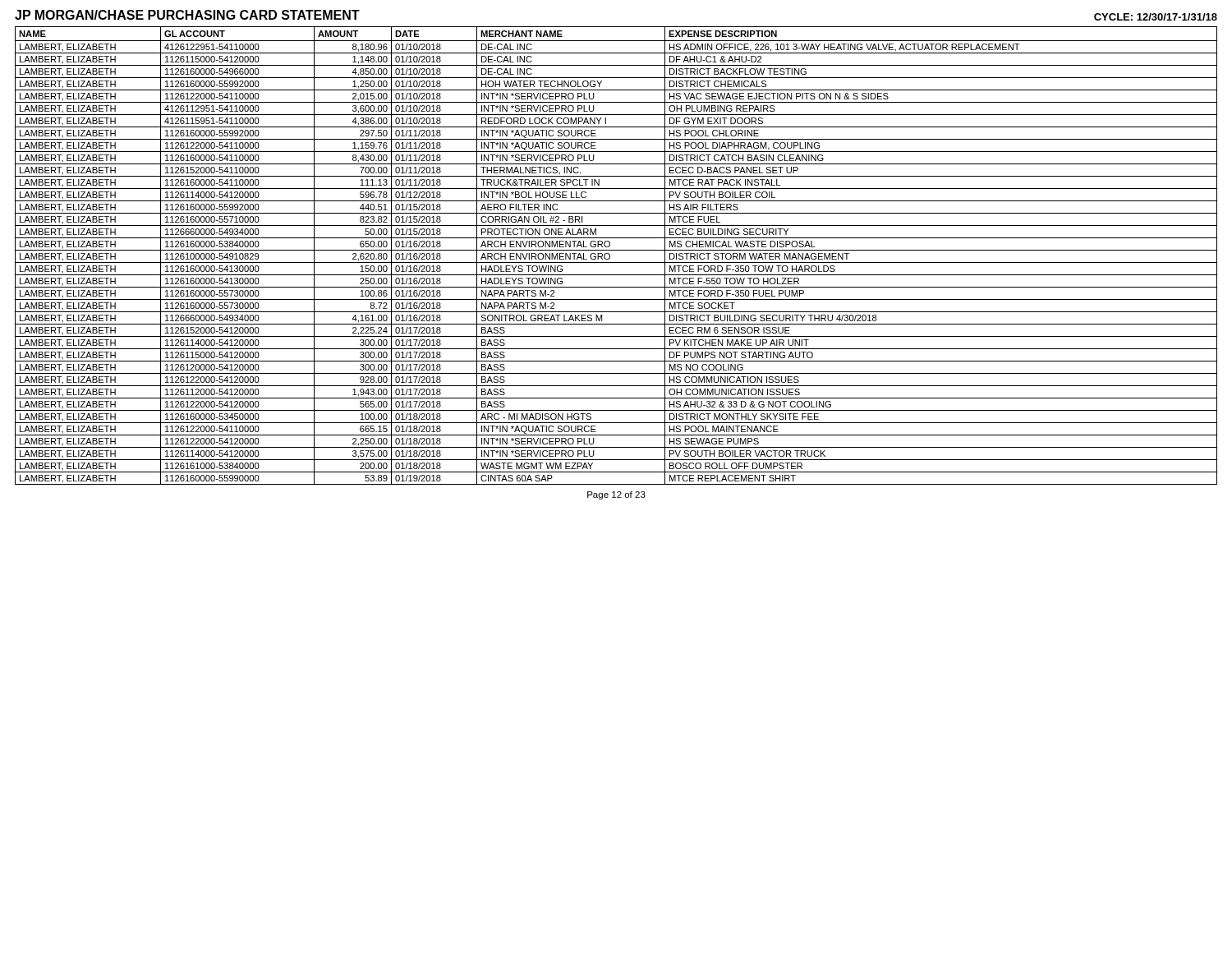Click on the table containing "LAMBERT, ELIZABETH"
This screenshot has height=953, width=1232.
[616, 255]
